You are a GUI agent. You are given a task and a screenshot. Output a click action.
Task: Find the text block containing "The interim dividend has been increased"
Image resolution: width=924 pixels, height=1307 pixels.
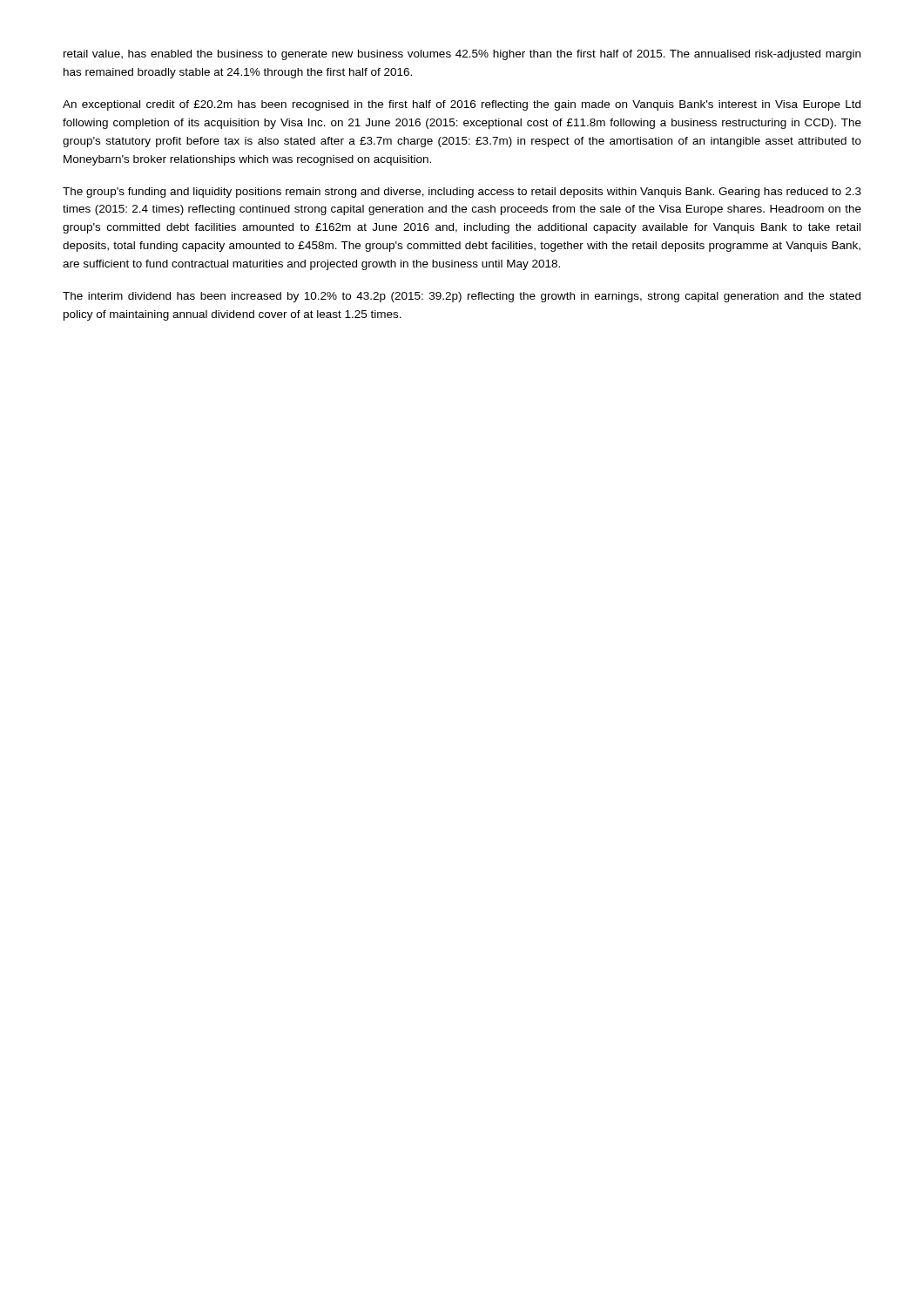point(462,305)
